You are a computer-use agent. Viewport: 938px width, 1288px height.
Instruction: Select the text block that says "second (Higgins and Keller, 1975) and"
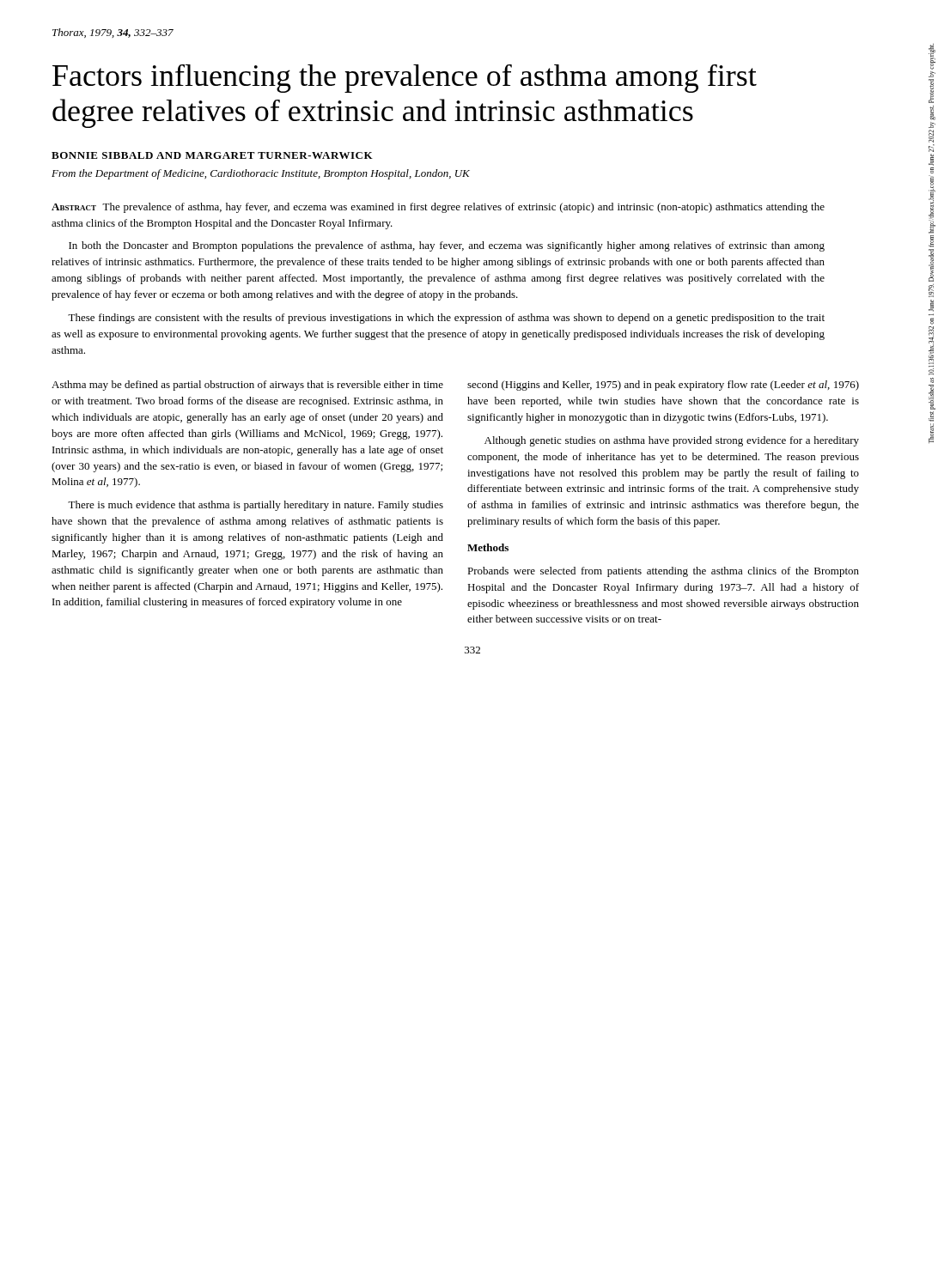(x=663, y=454)
